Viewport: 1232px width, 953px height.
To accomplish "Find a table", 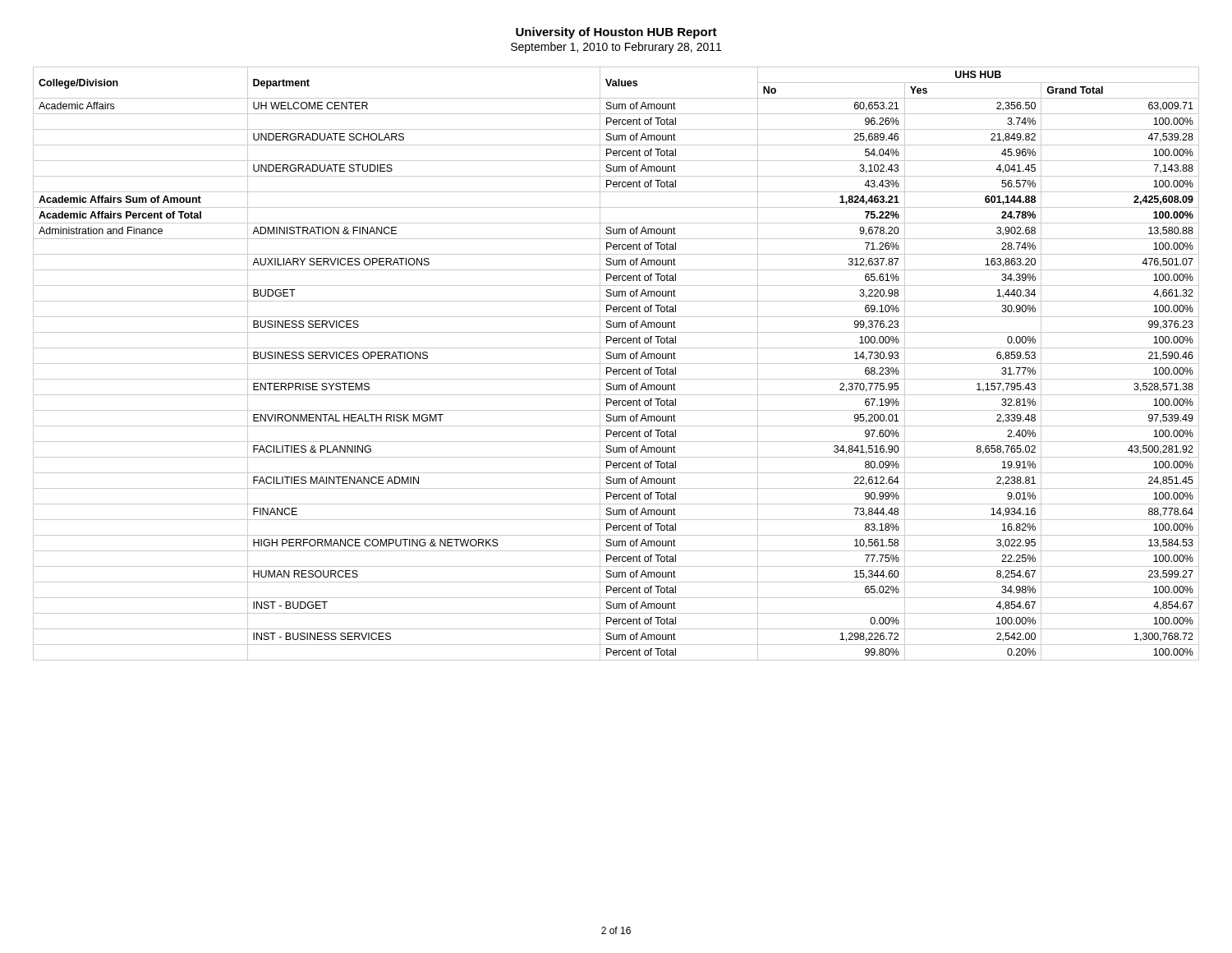I will coord(616,364).
